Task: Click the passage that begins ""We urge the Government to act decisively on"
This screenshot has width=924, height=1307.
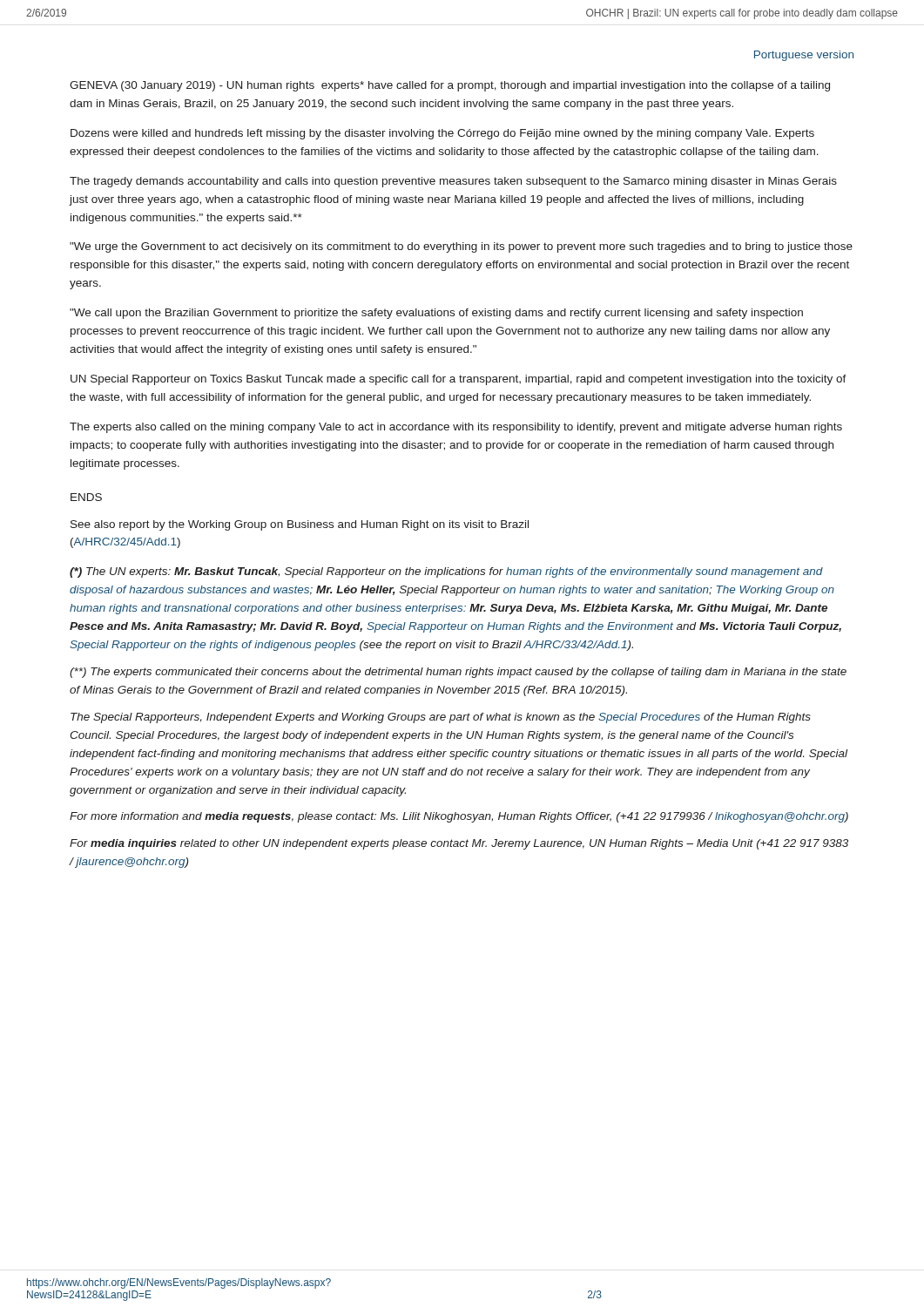Action: click(x=462, y=266)
